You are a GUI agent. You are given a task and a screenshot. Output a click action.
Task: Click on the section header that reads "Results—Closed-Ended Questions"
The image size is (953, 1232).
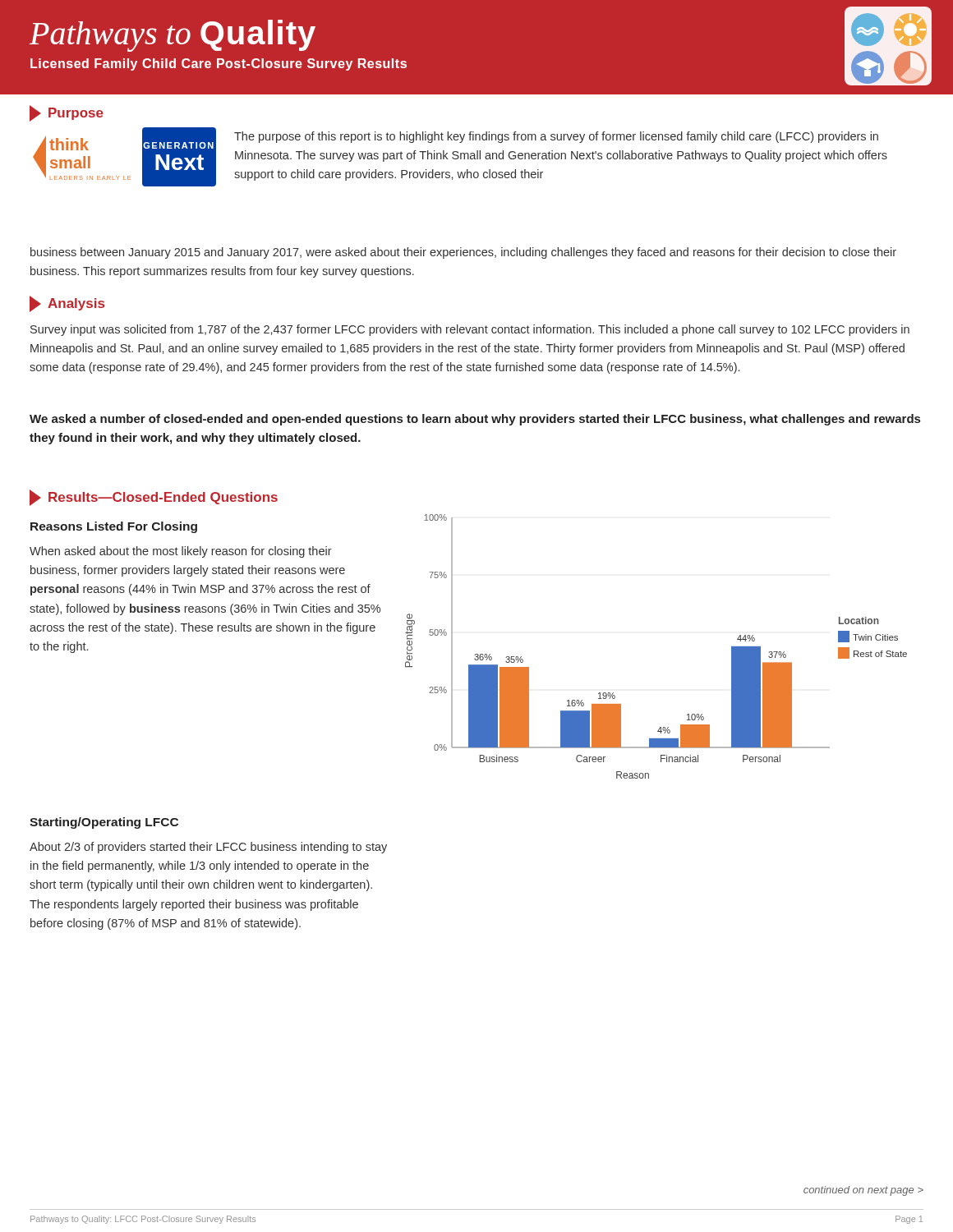pyautogui.click(x=154, y=498)
